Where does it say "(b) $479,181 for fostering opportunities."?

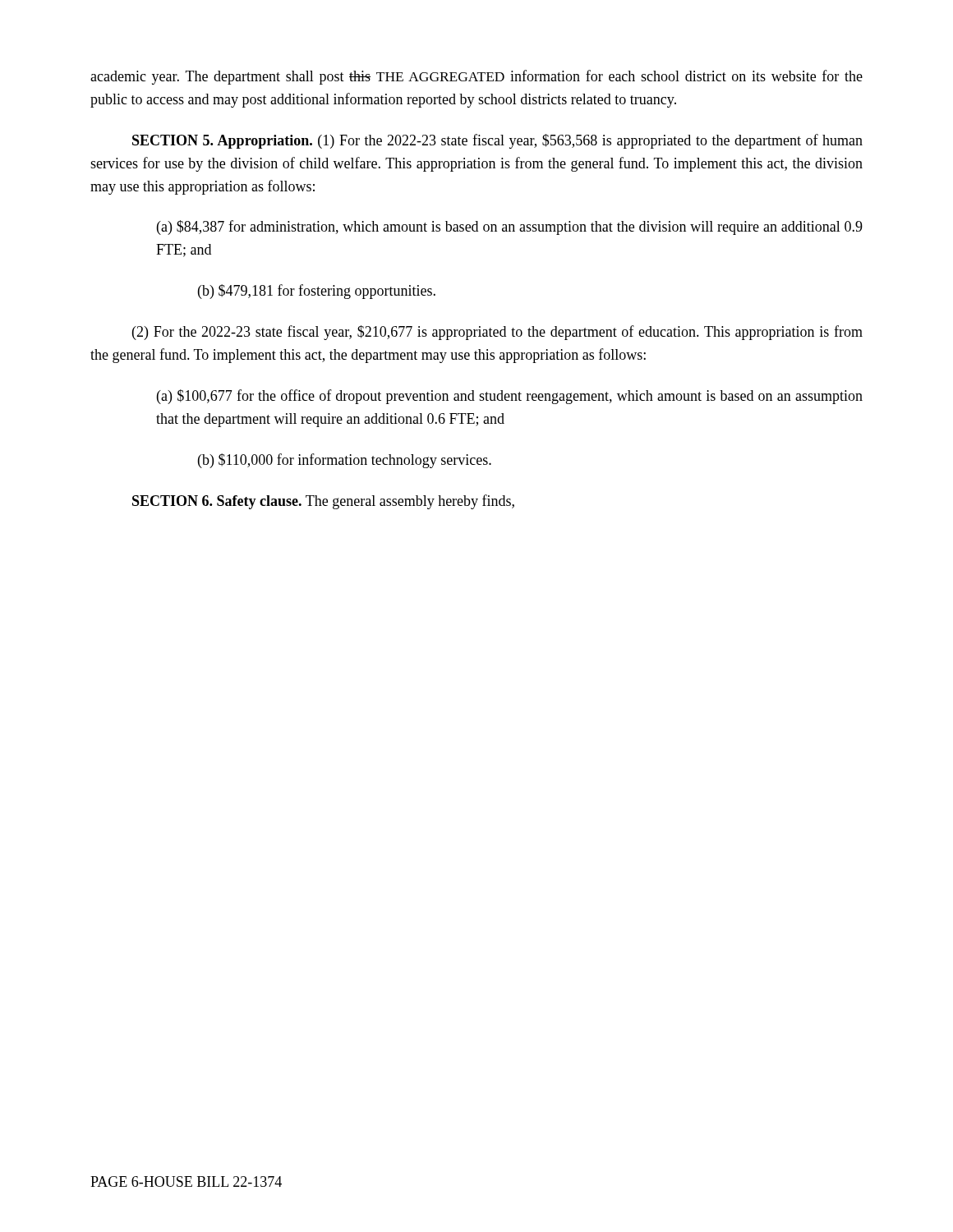coord(317,291)
